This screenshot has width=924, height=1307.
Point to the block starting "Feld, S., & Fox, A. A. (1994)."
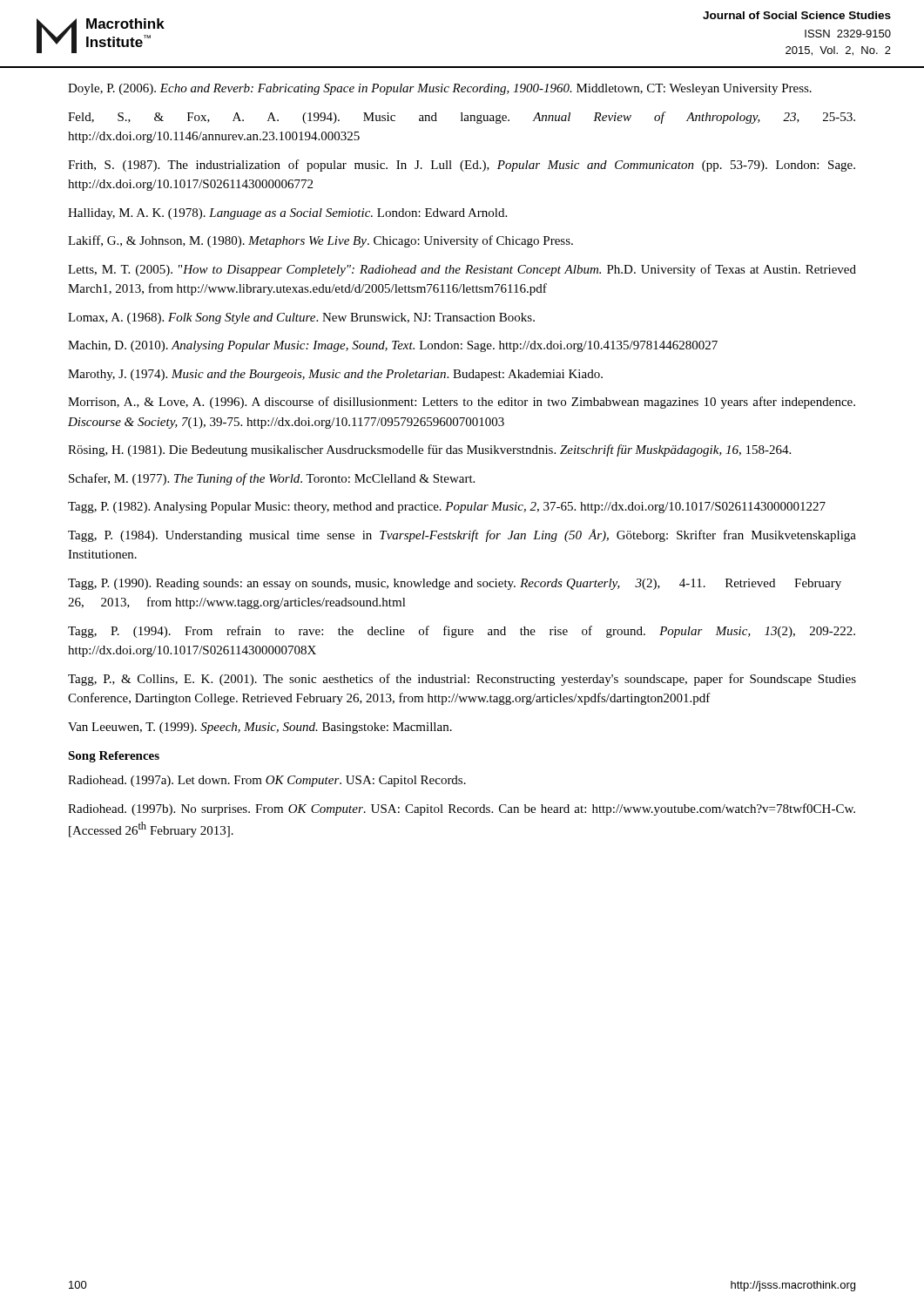[x=462, y=126]
